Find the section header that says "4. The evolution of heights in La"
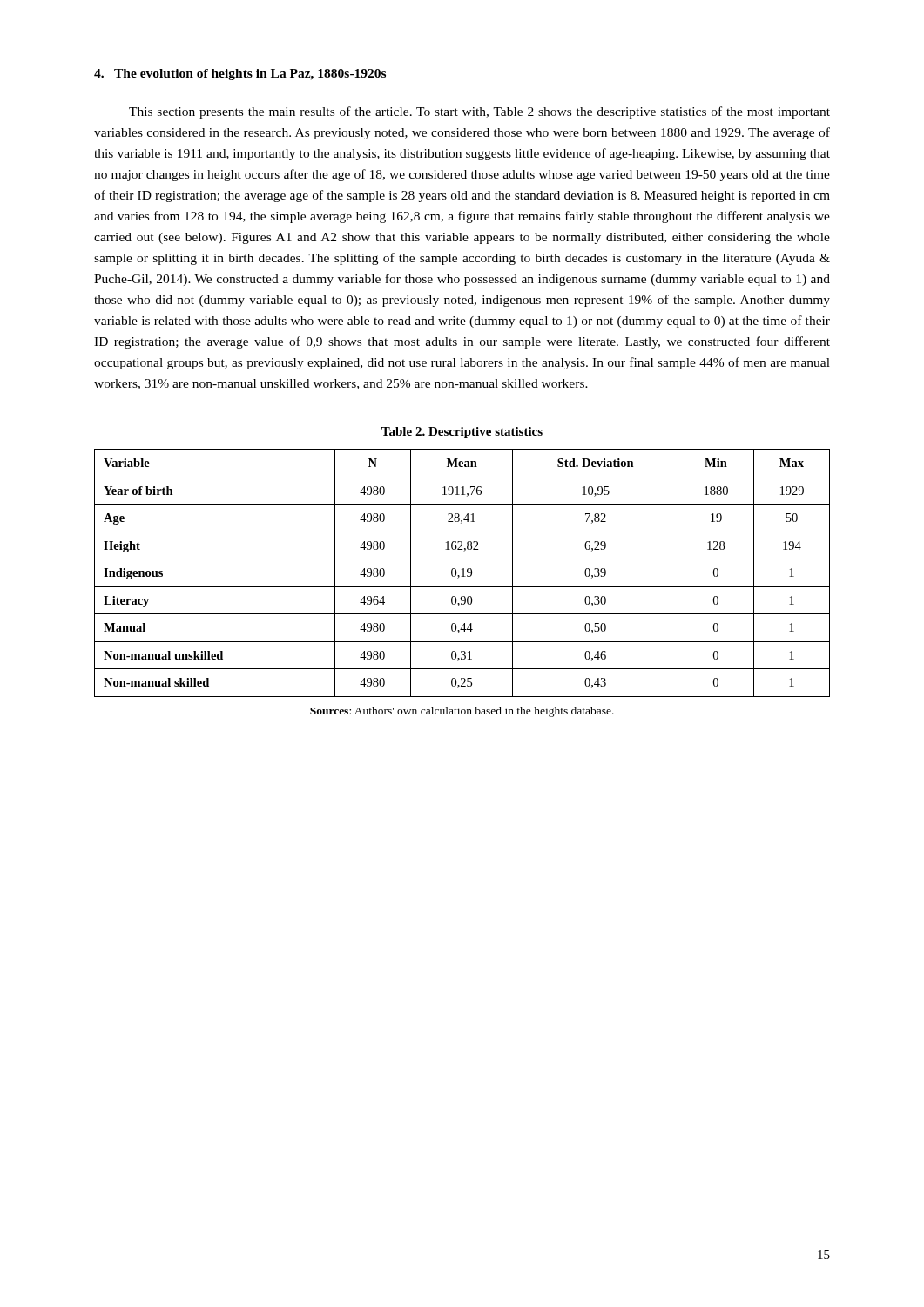Image resolution: width=924 pixels, height=1307 pixels. [x=240, y=73]
